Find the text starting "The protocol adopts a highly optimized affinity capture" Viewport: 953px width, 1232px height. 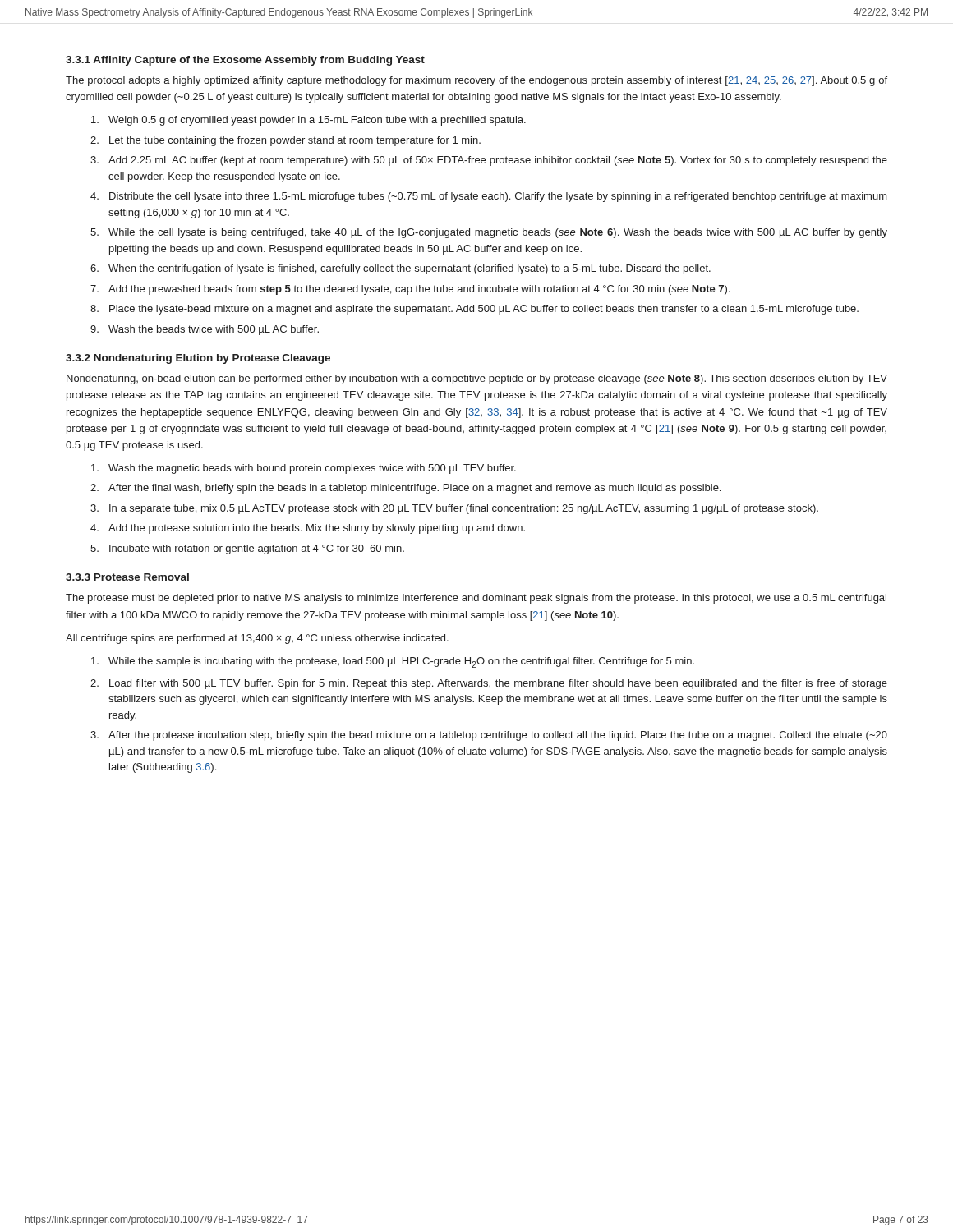(476, 88)
